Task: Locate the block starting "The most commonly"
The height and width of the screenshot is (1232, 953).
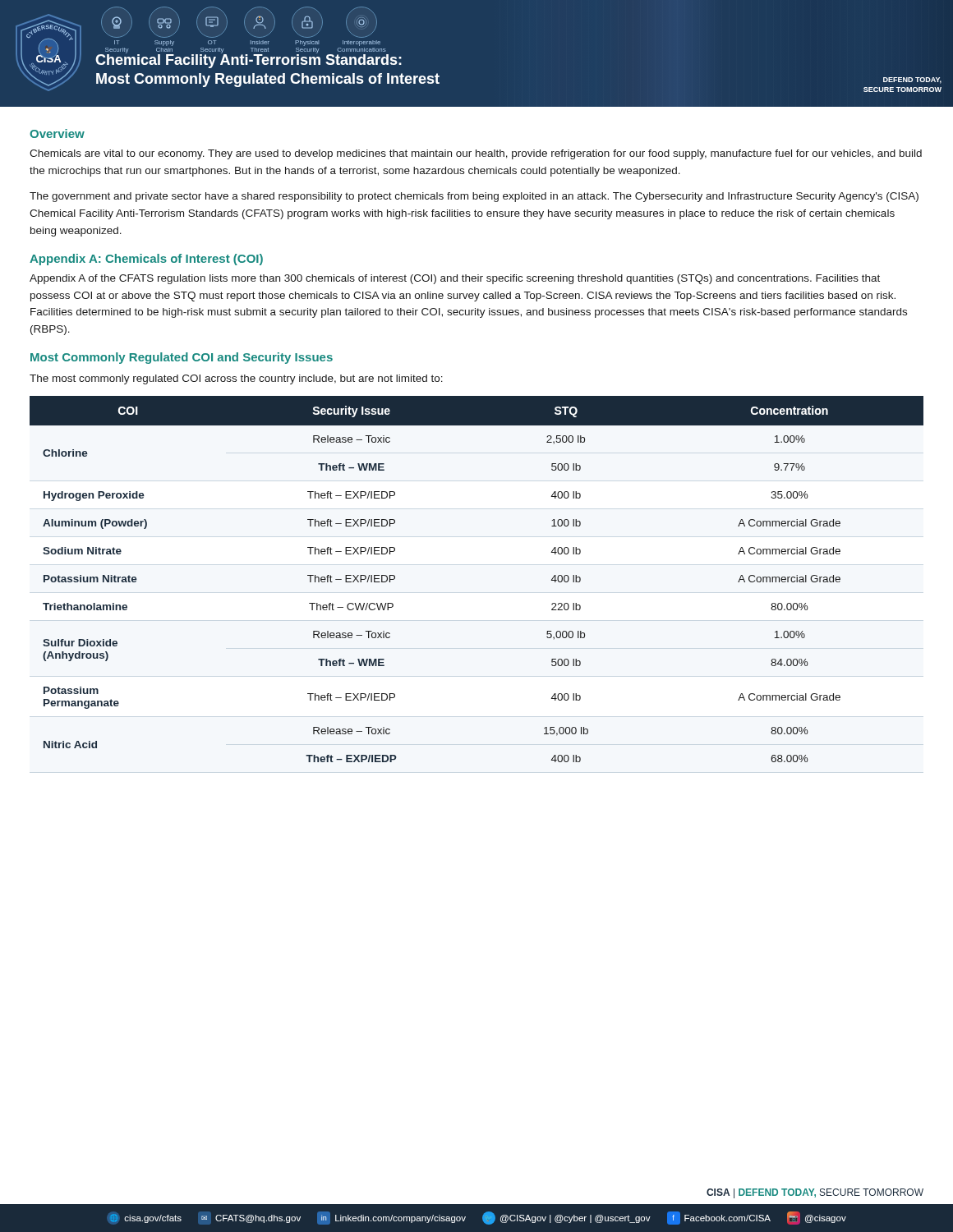Action: tap(236, 378)
